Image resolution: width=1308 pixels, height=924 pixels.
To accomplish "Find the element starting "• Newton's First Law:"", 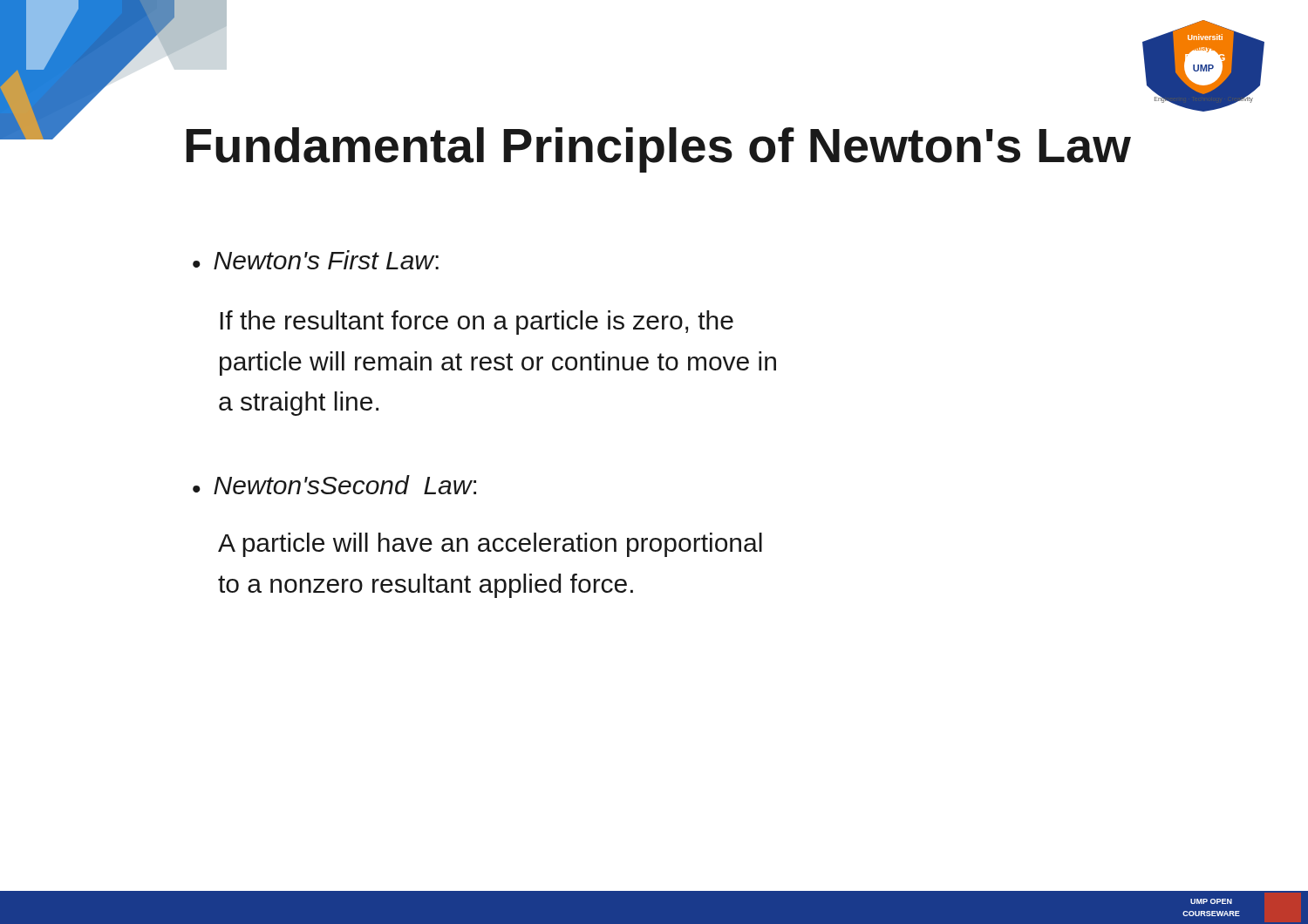I will [316, 264].
